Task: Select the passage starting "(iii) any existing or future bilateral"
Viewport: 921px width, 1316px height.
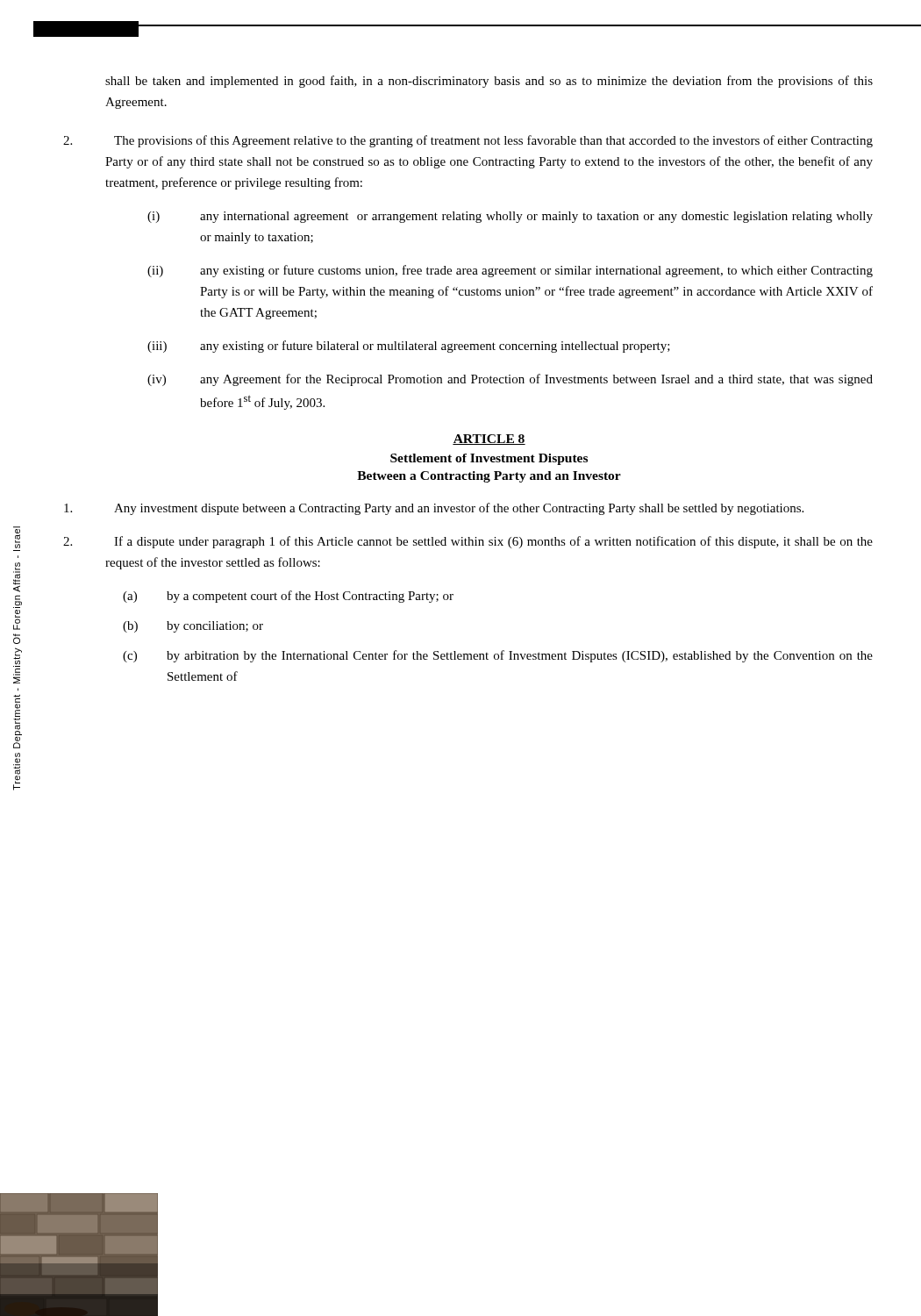Action: tap(510, 346)
